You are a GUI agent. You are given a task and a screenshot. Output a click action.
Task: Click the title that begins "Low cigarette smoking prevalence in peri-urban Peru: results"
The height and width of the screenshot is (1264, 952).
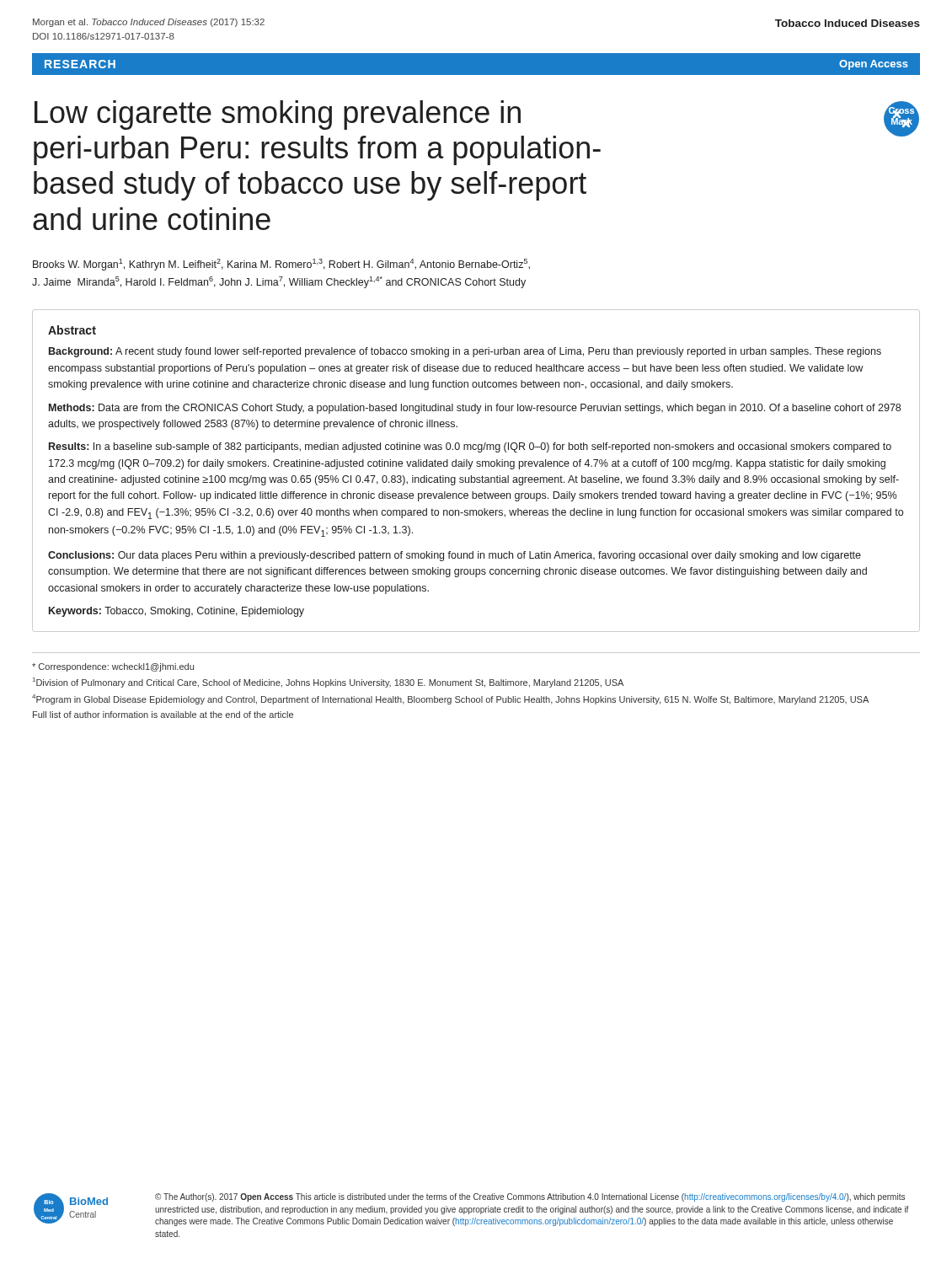317,166
